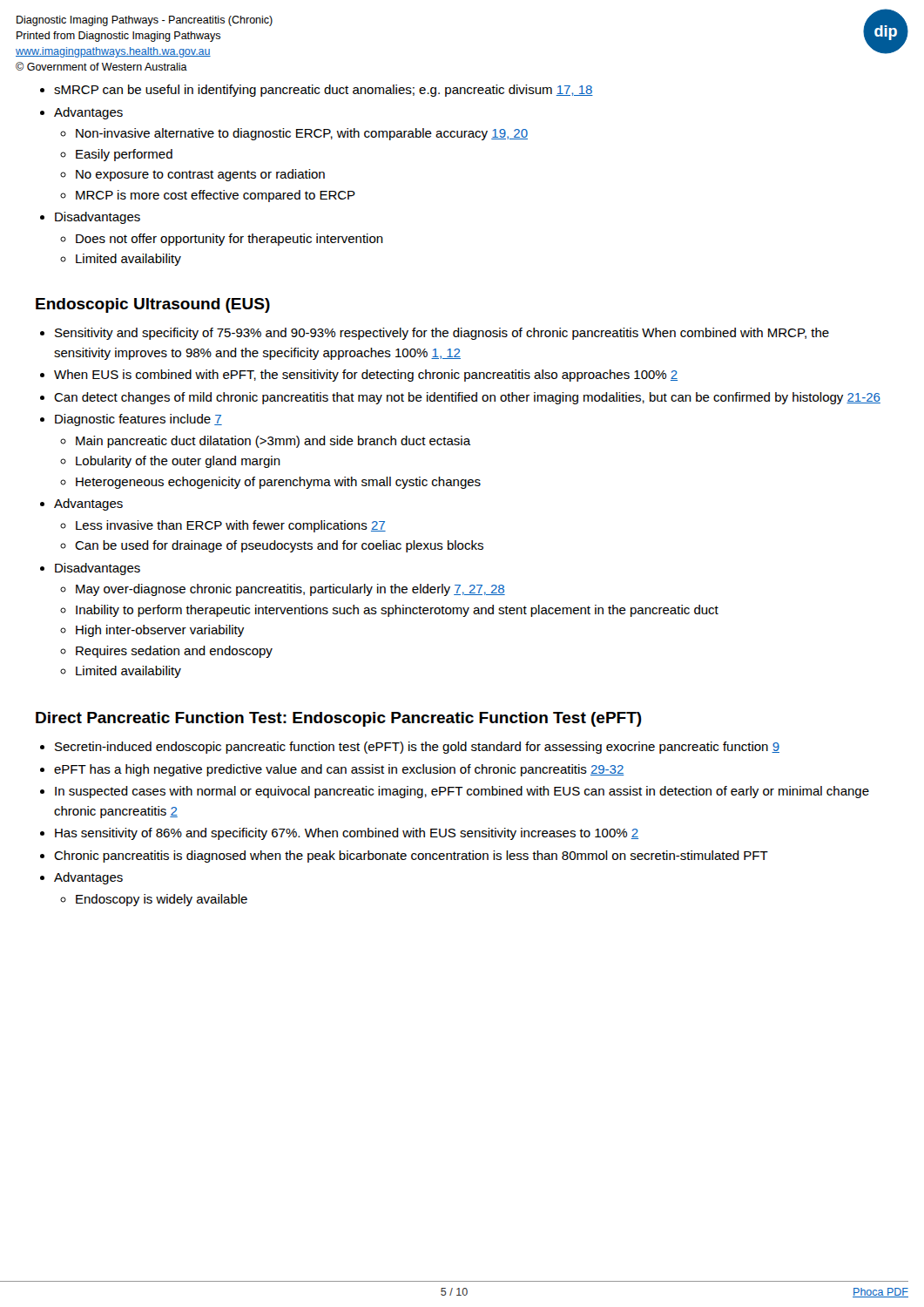Viewport: 924px width, 1307px height.
Task: Find the list item that says "Chronic pancreatitis is"
Action: tap(411, 855)
